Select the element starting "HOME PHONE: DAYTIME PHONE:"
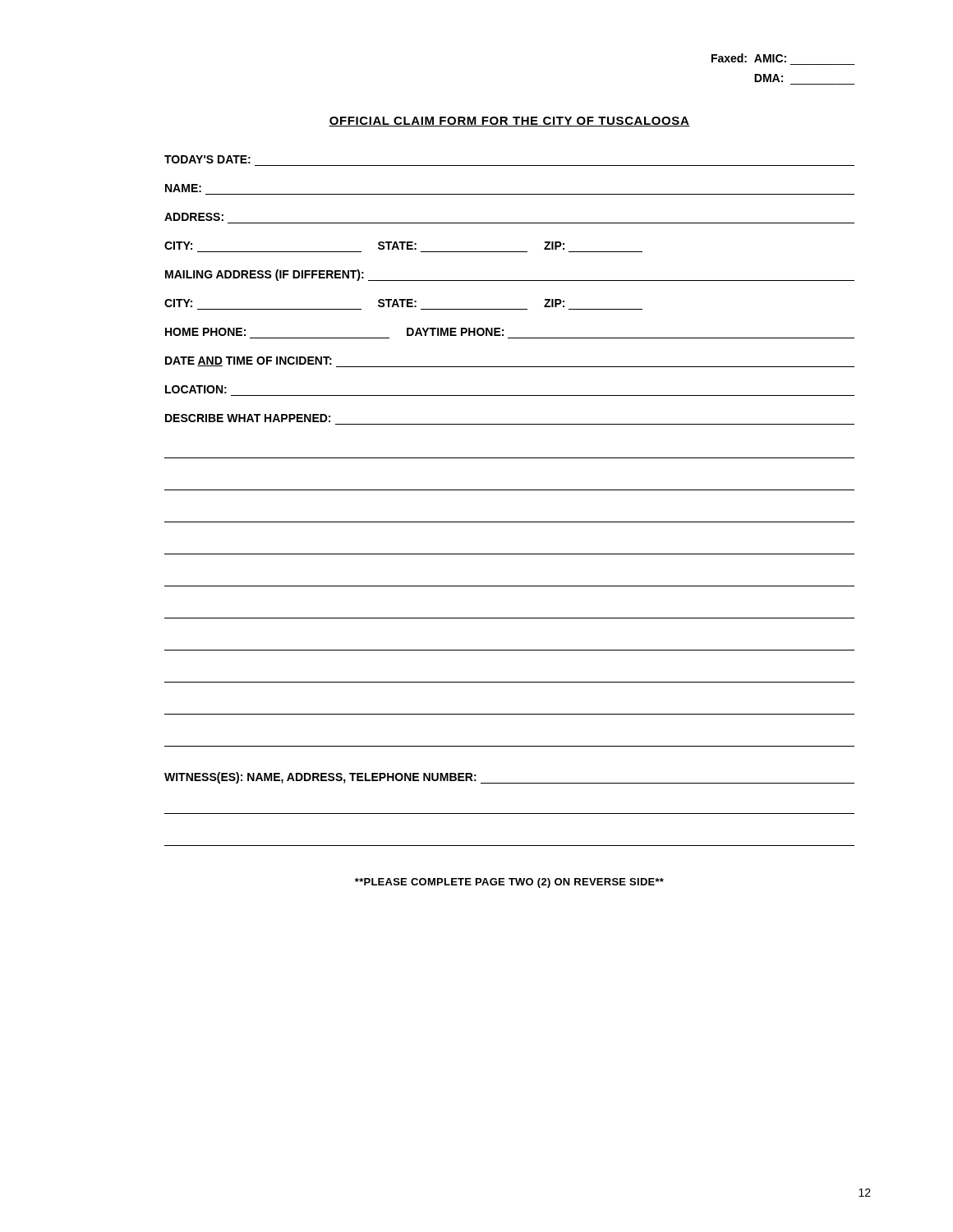Image resolution: width=953 pixels, height=1232 pixels. click(x=509, y=331)
